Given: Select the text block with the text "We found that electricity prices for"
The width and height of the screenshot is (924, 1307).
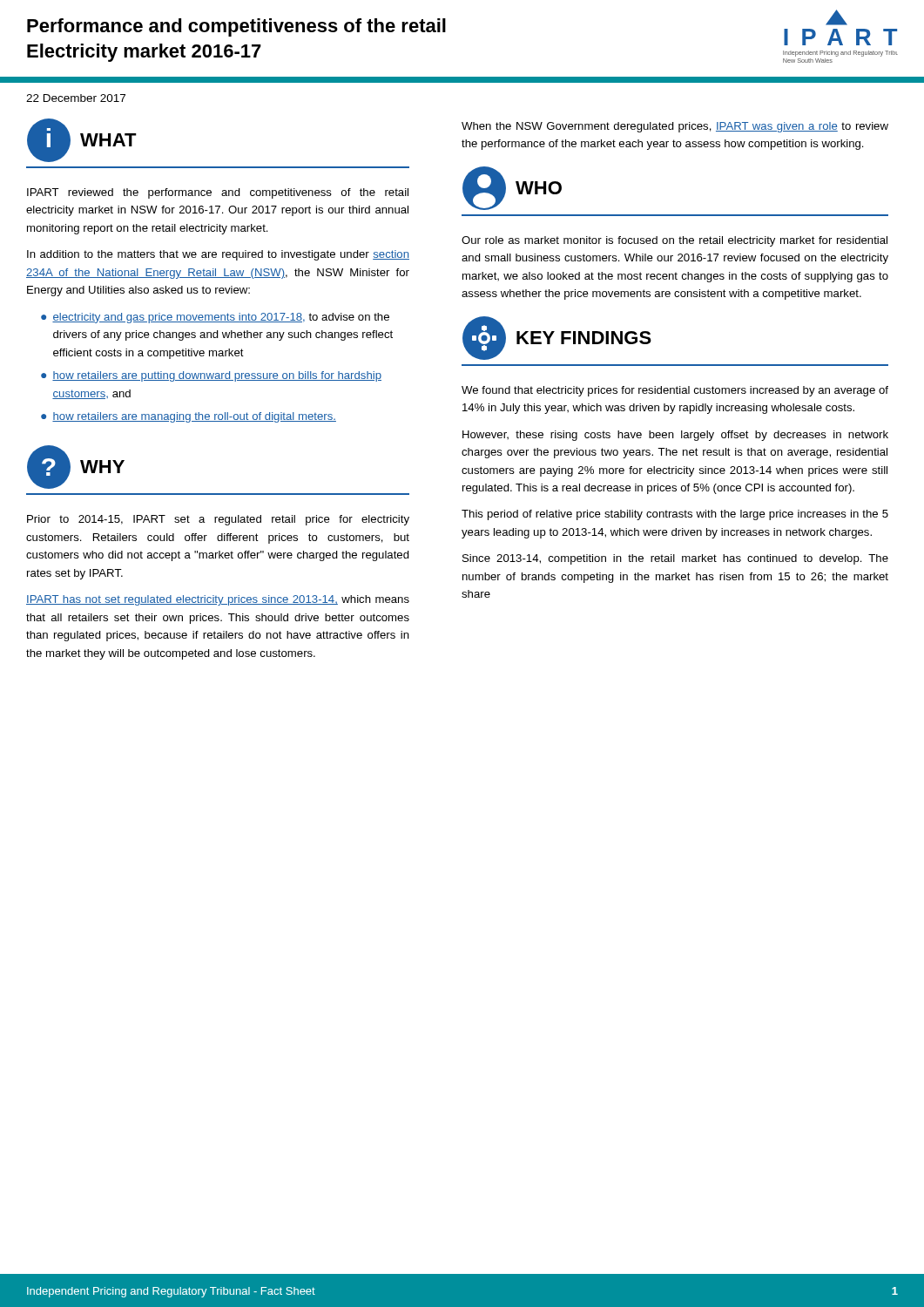Looking at the screenshot, I should 675,399.
